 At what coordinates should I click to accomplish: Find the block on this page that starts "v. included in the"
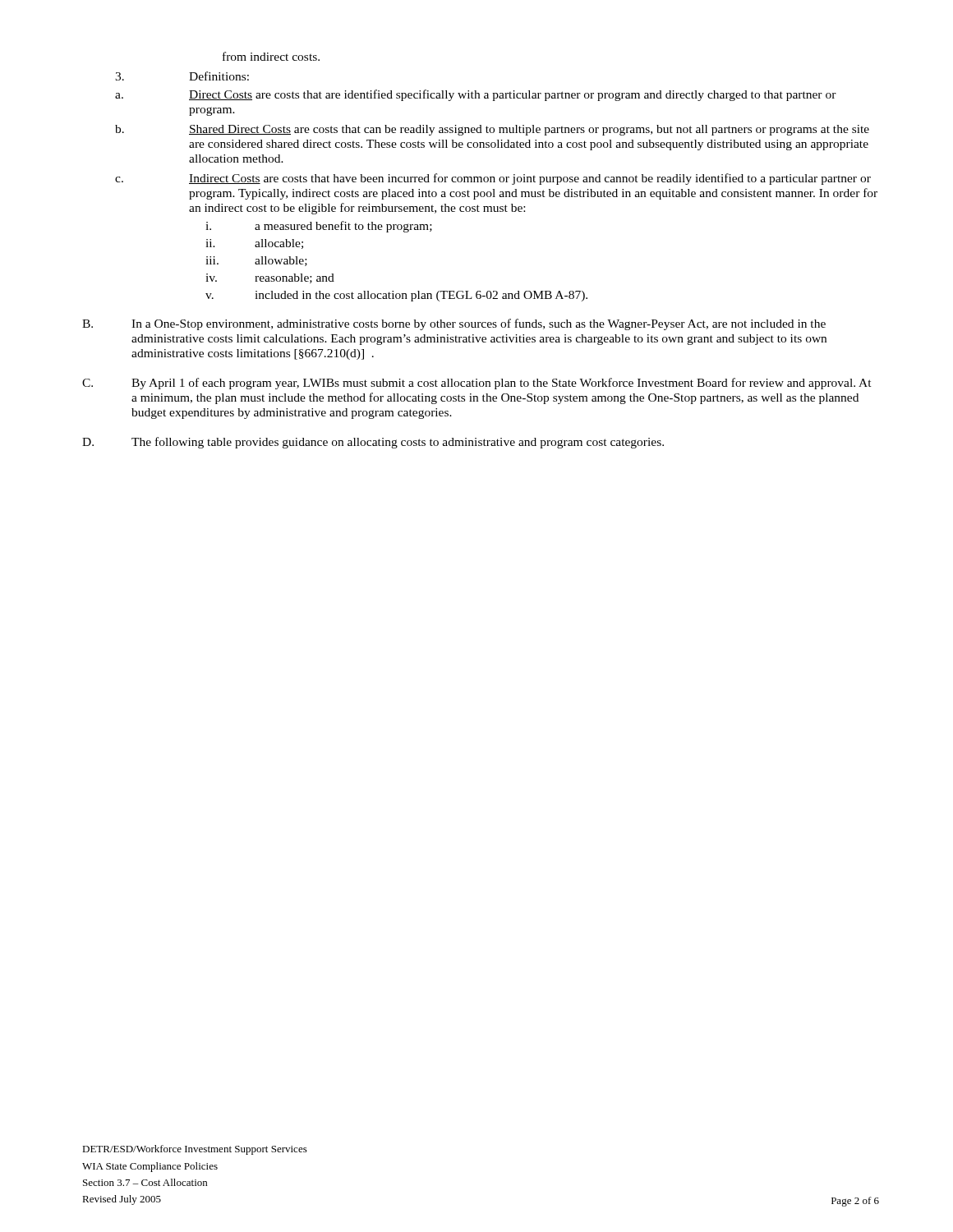[534, 295]
